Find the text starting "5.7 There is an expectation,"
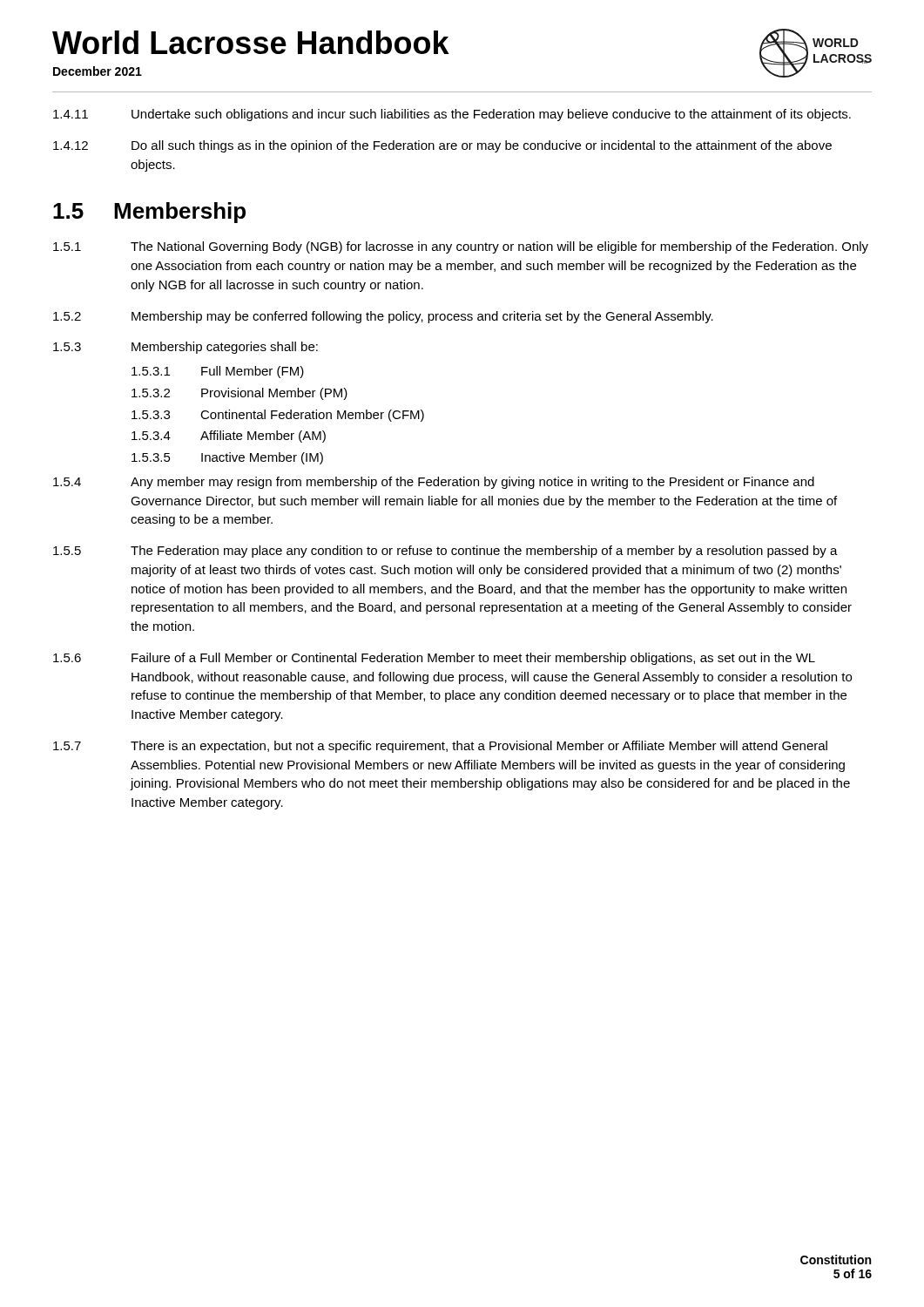 point(462,774)
